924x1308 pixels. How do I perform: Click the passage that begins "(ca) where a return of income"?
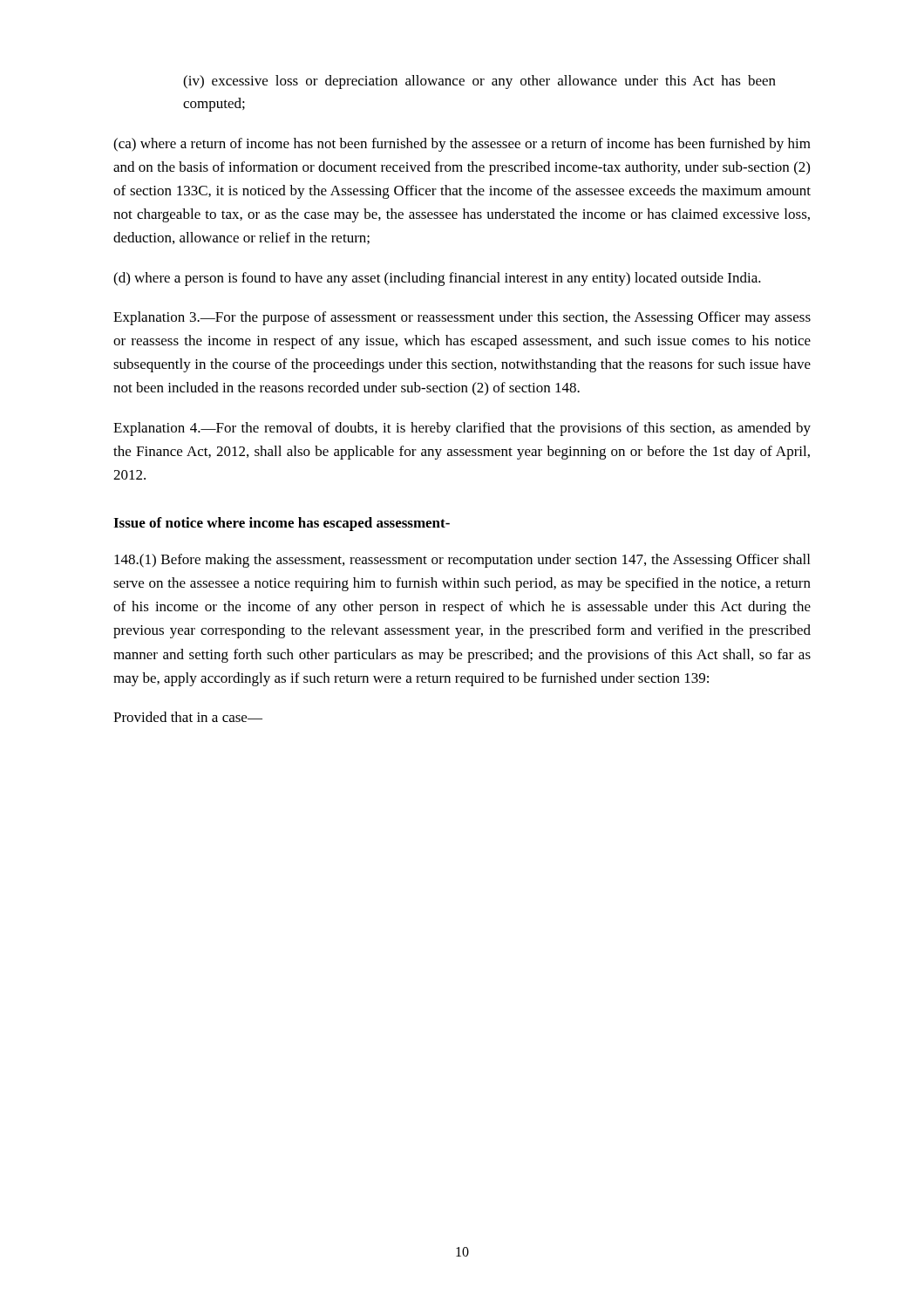(x=462, y=191)
